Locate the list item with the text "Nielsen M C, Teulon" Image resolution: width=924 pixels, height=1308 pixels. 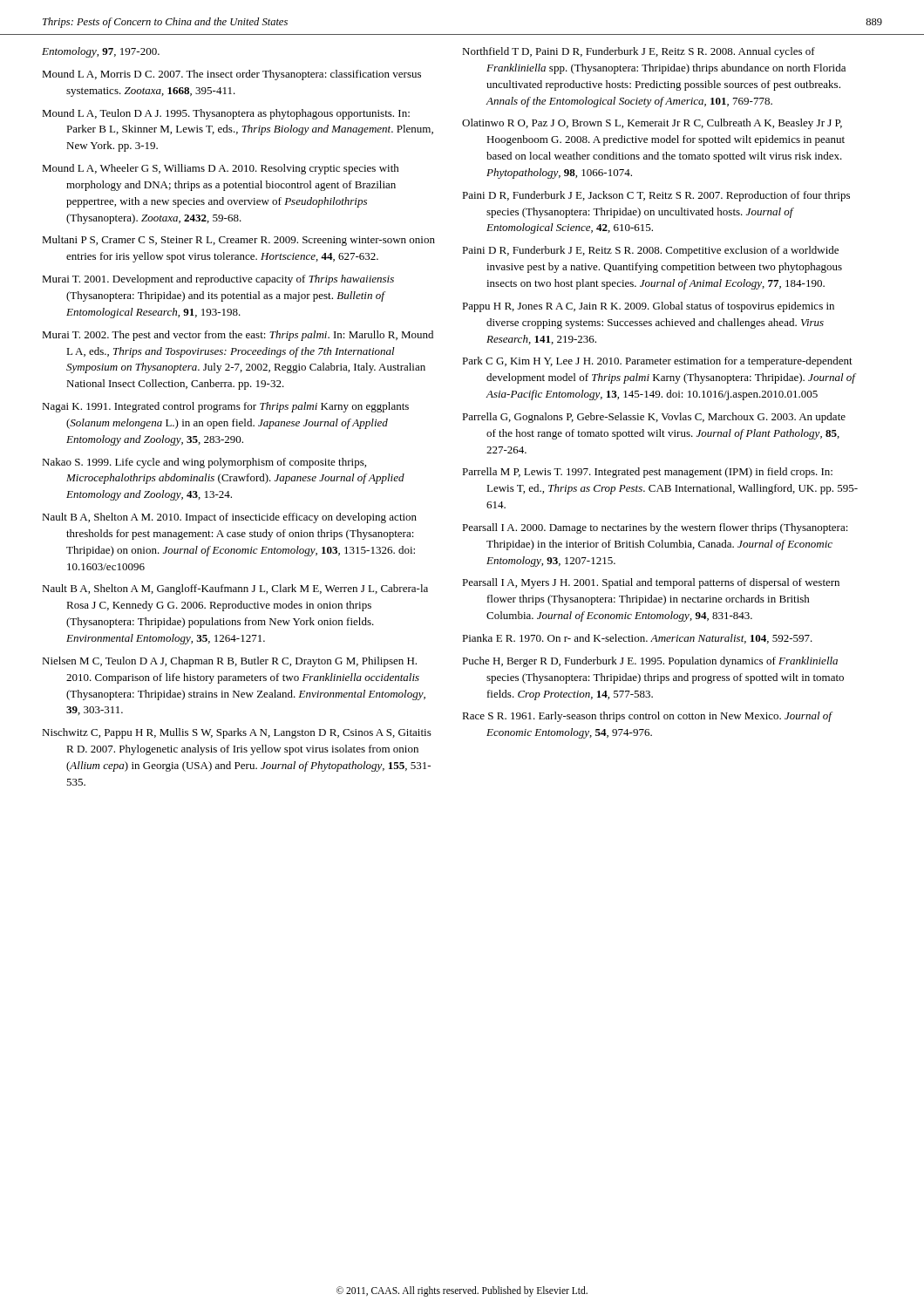coord(234,685)
